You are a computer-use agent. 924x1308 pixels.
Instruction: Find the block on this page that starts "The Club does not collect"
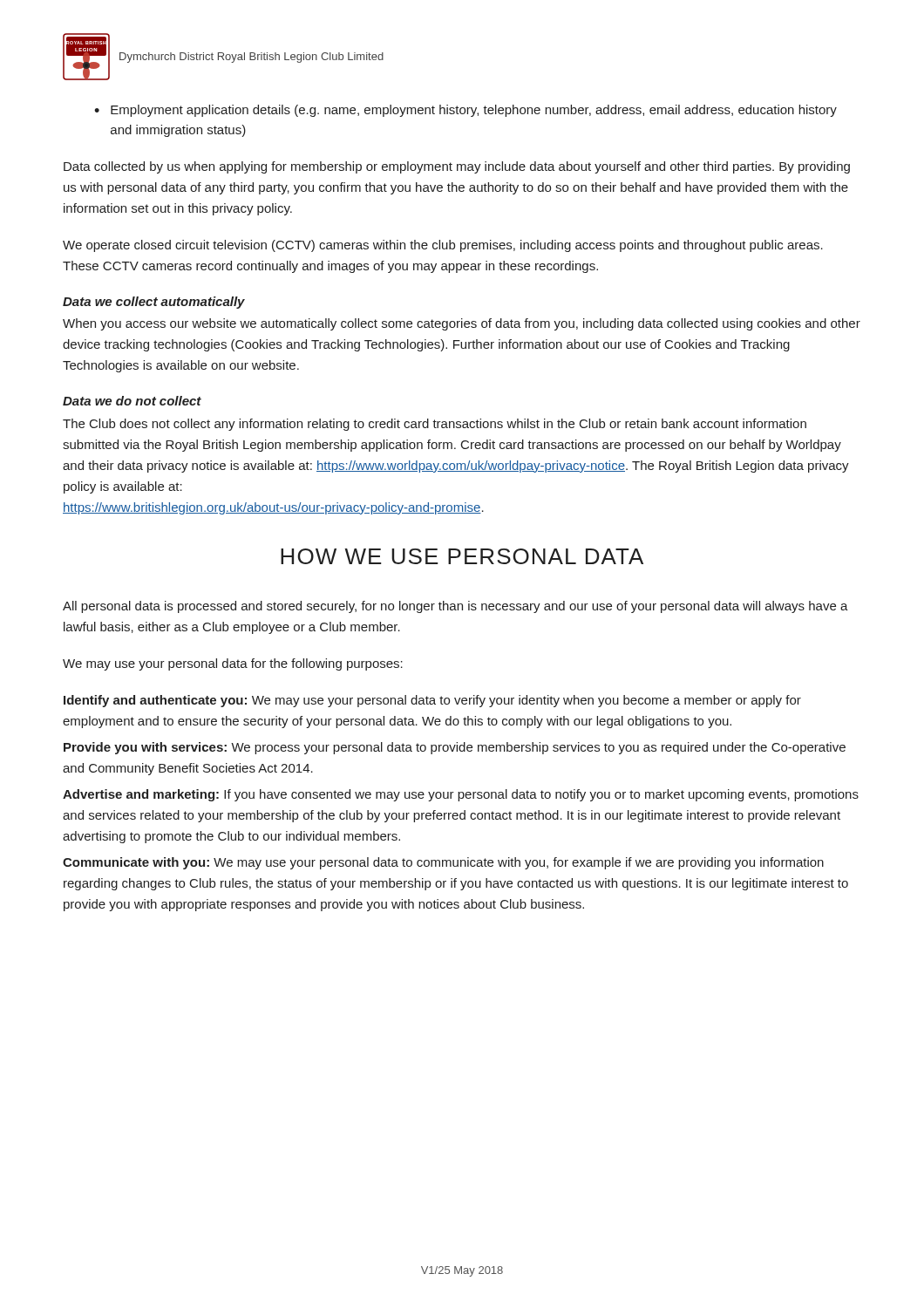pos(456,465)
